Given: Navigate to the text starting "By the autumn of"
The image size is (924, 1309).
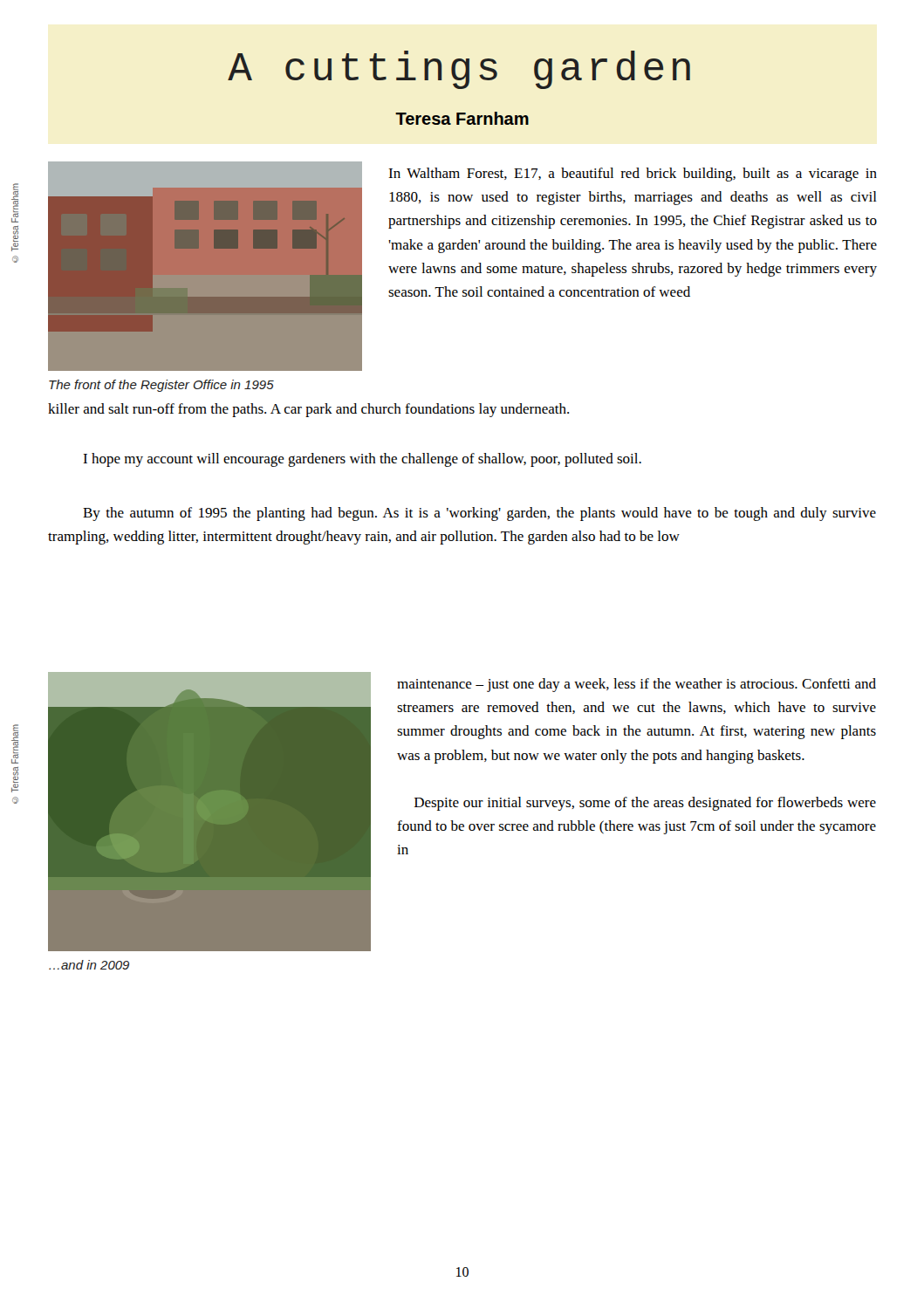Looking at the screenshot, I should tap(462, 525).
